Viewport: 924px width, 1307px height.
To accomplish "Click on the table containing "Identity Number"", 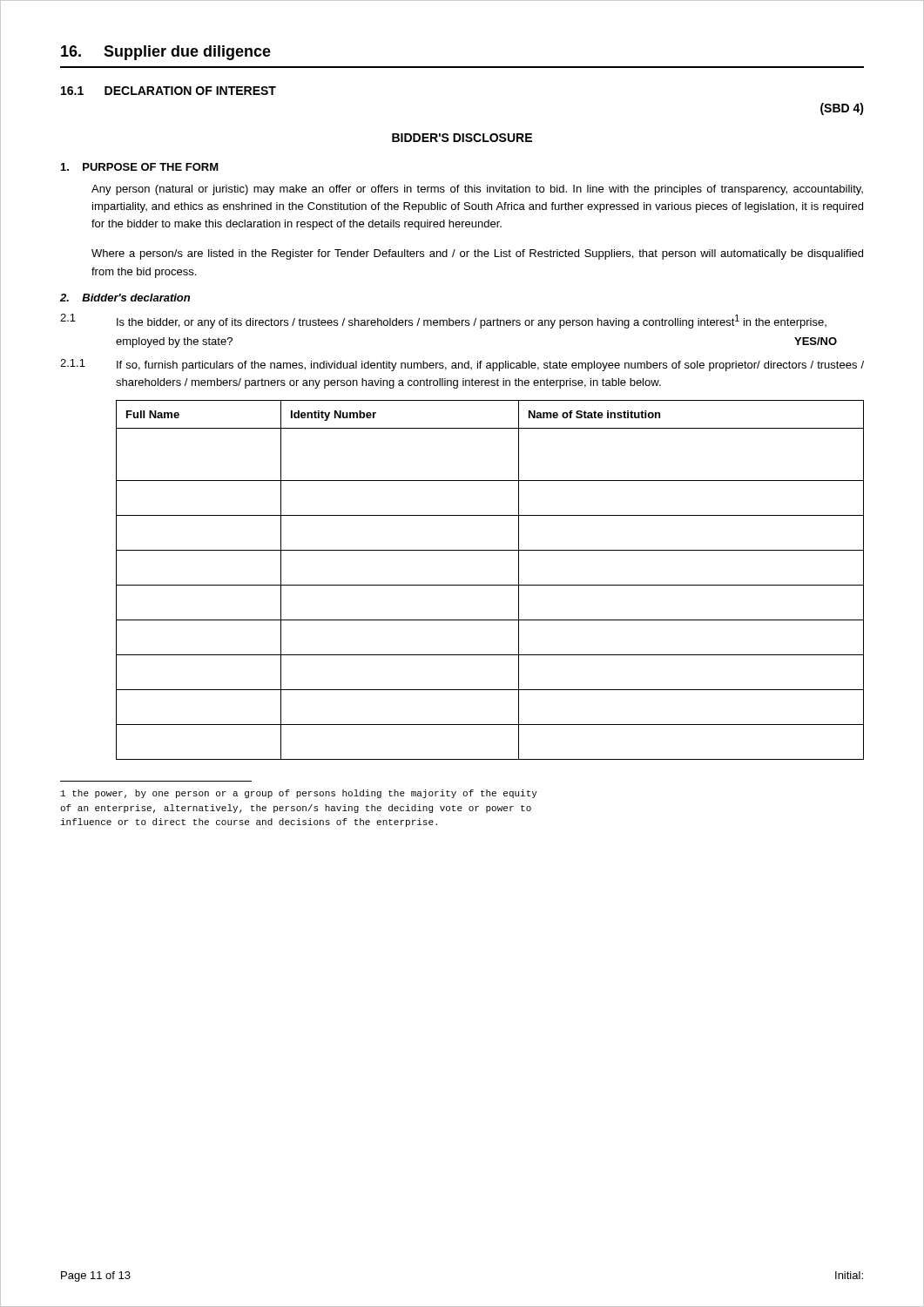I will coord(462,580).
